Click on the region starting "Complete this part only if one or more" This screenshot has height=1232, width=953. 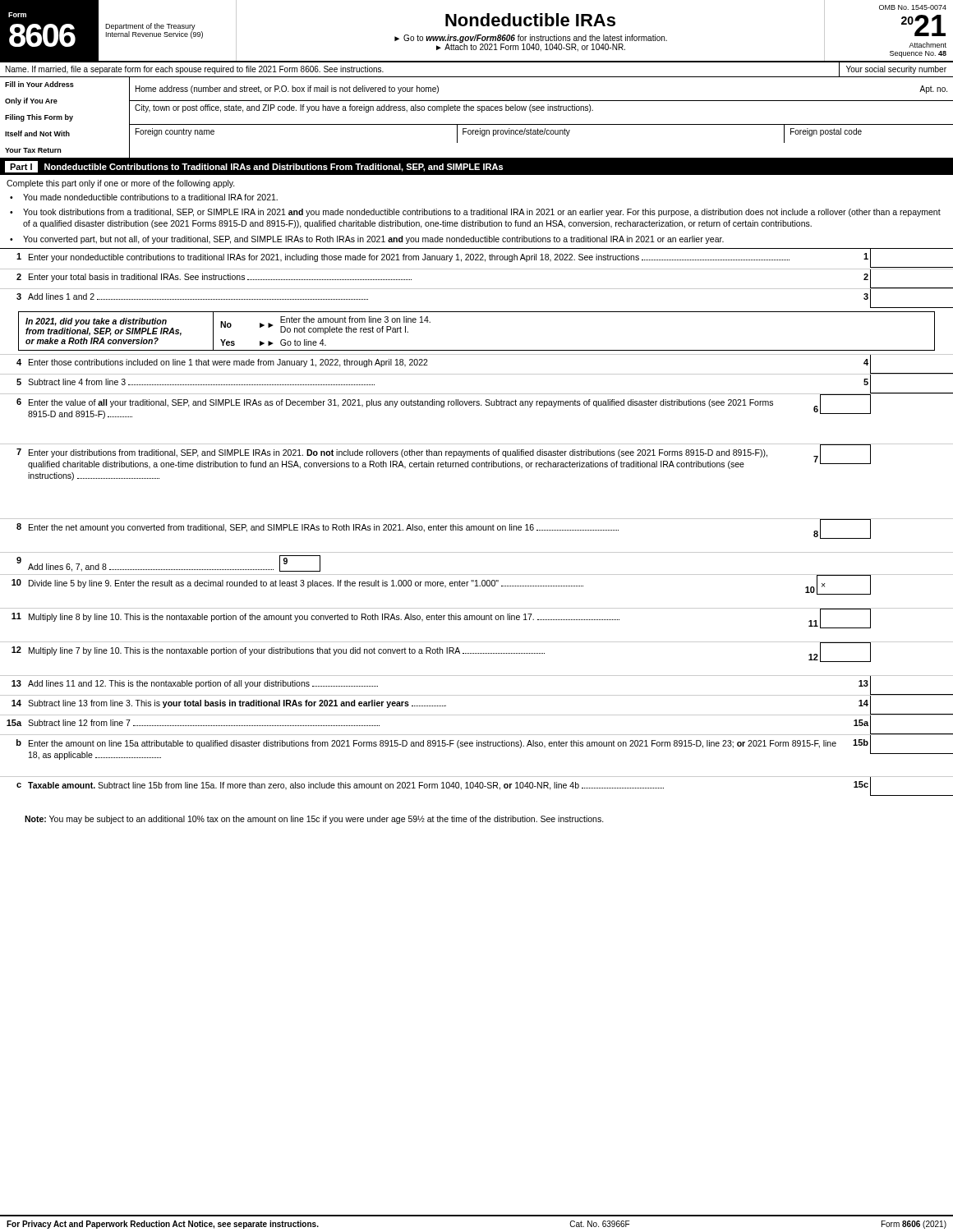click(x=121, y=183)
